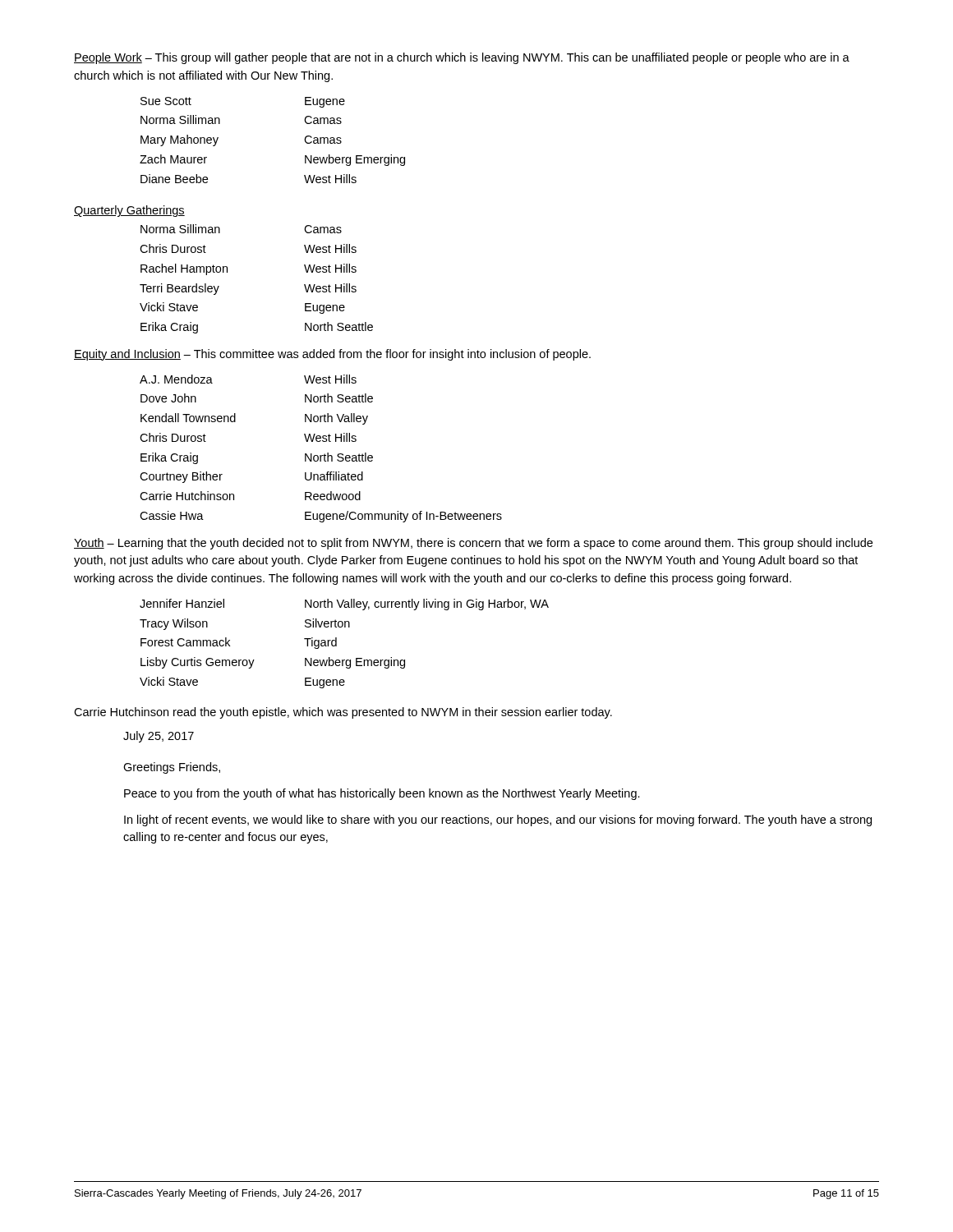Viewport: 953px width, 1232px height.
Task: Navigate to the passage starting "In light of recent events, we would like"
Action: point(501,829)
